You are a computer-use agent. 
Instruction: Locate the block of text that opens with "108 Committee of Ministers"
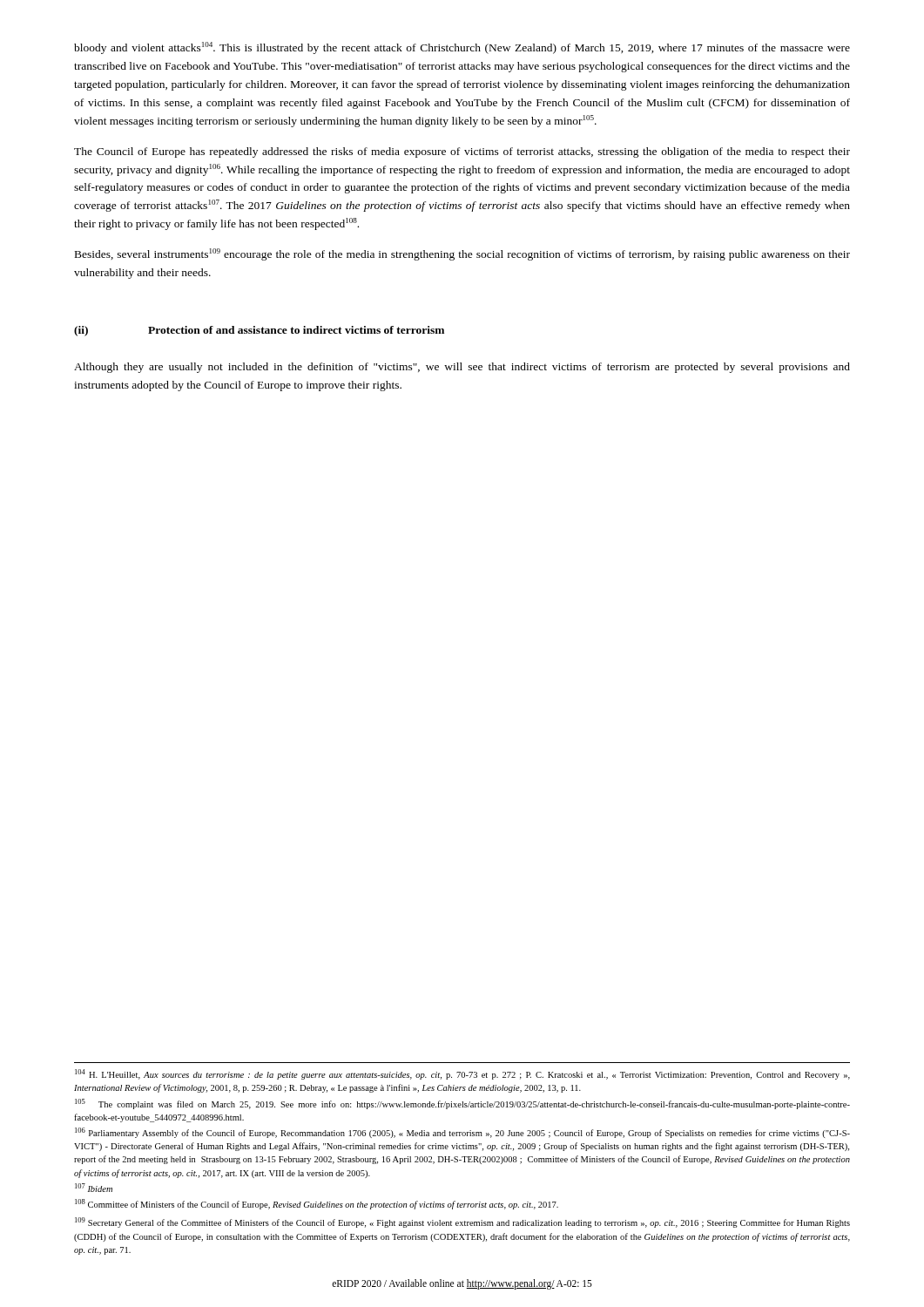click(x=316, y=1204)
